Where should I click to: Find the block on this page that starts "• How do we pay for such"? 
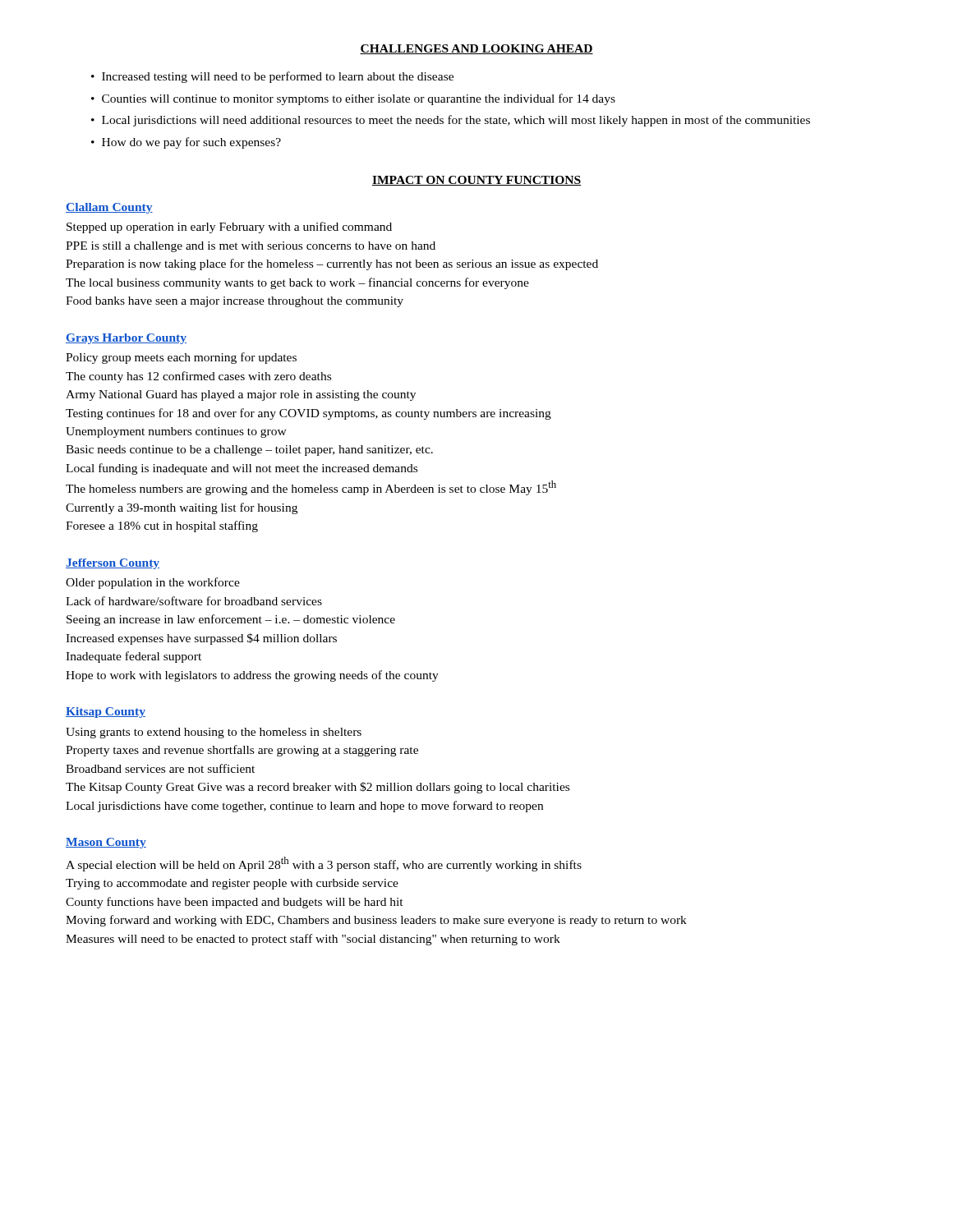(186, 142)
